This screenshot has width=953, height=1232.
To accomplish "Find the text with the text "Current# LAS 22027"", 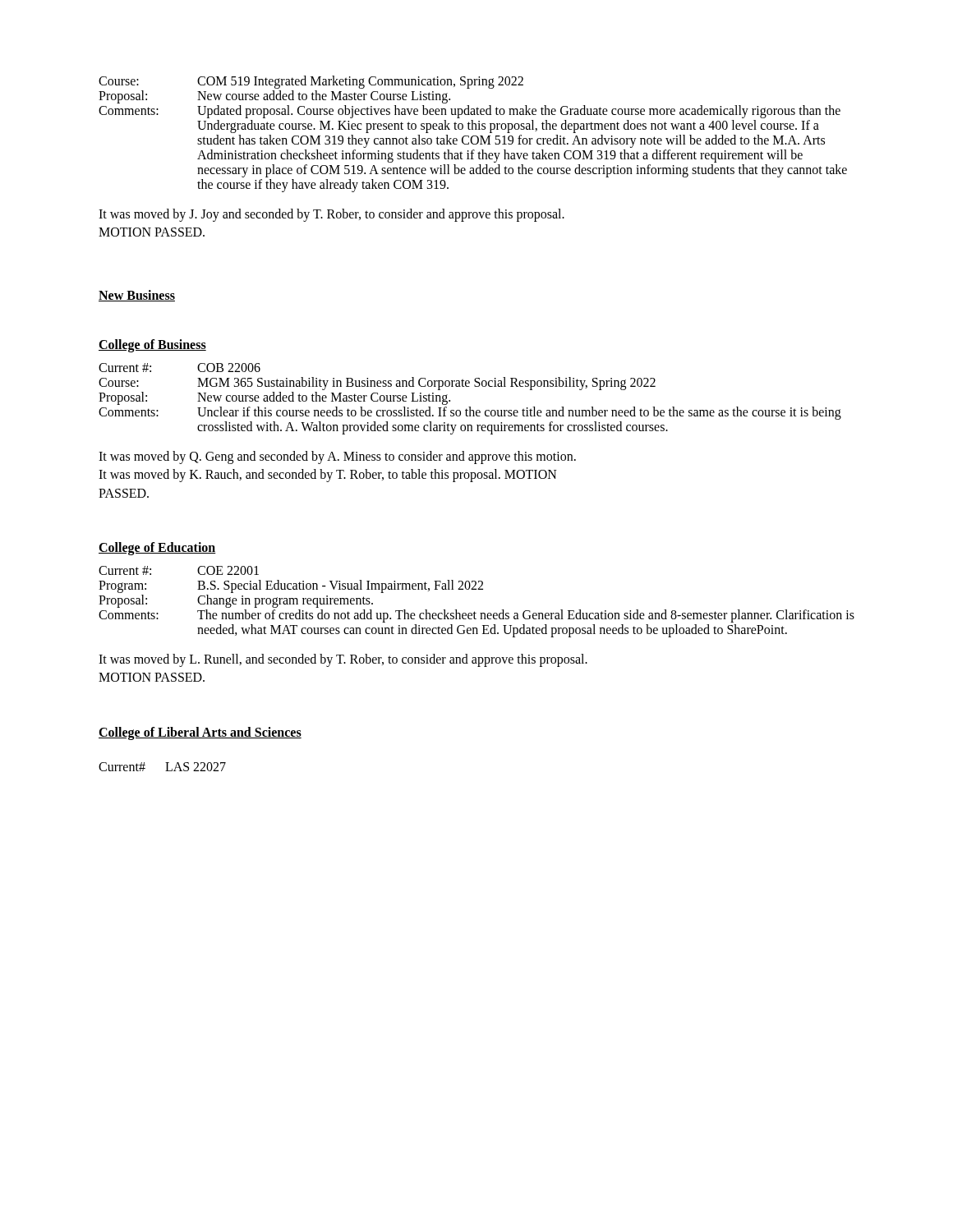I will [x=125, y=768].
